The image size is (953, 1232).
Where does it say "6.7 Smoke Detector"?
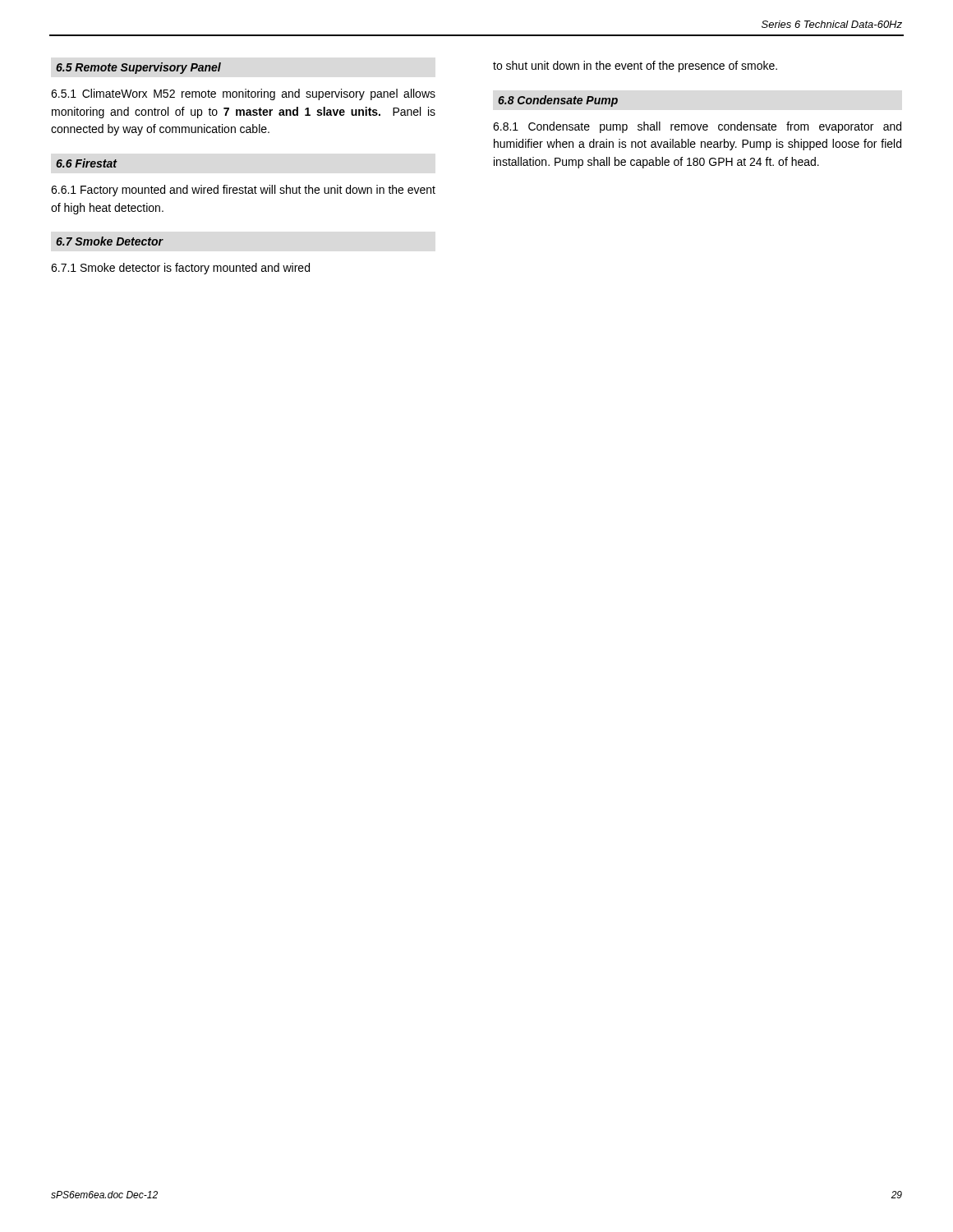pos(109,242)
